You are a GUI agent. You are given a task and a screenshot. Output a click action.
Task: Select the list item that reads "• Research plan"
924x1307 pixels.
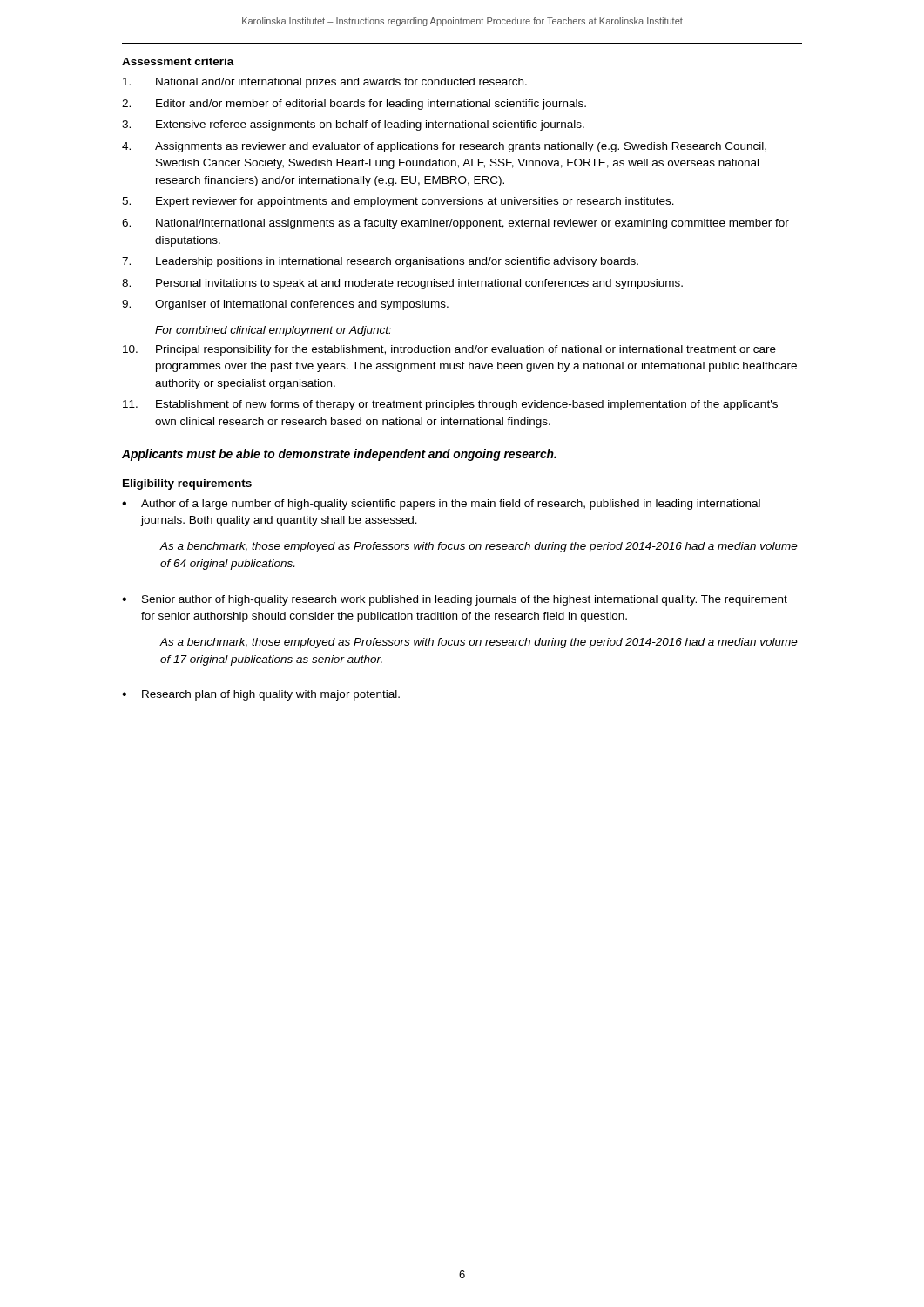261,695
